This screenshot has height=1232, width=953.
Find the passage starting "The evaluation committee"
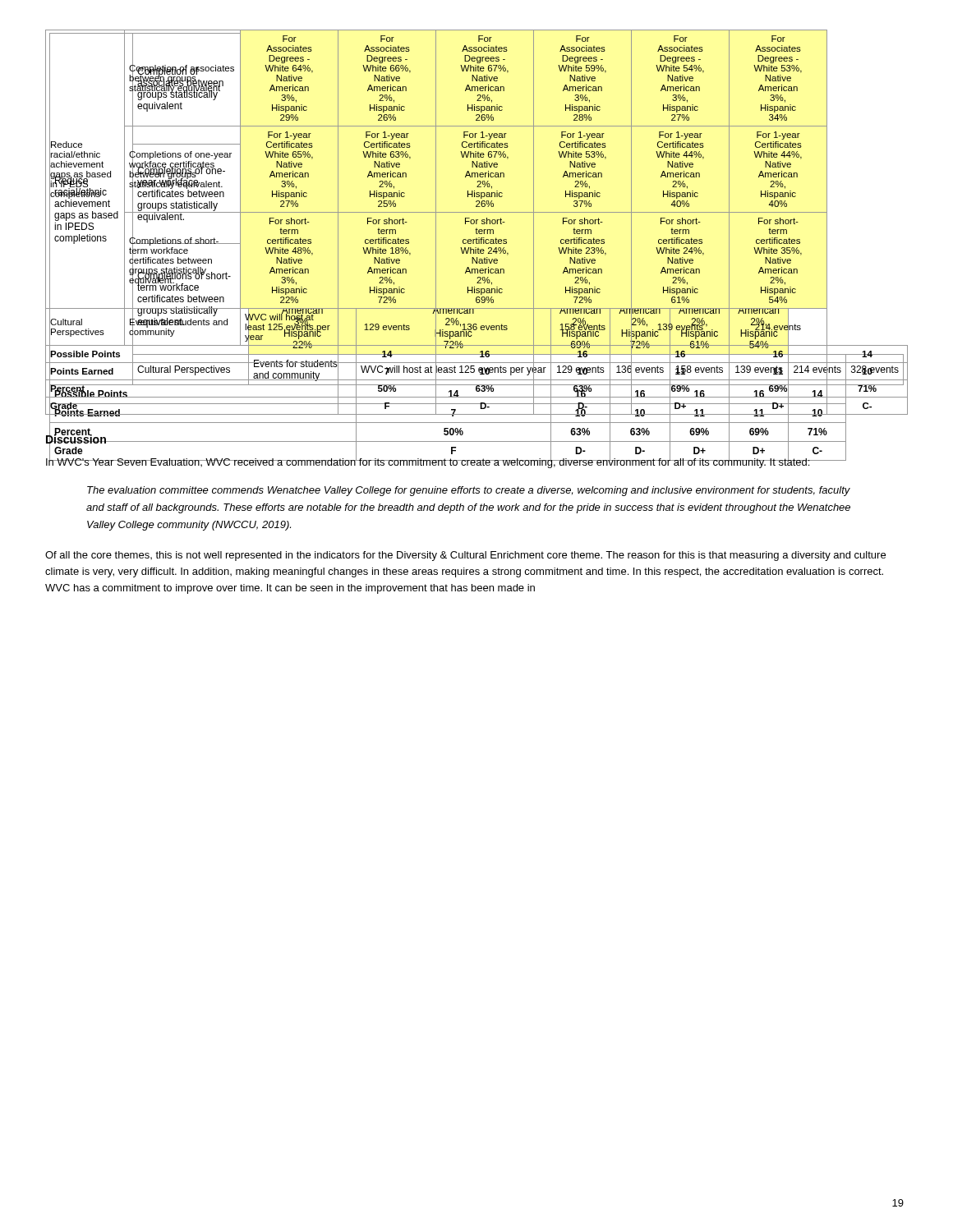(468, 507)
